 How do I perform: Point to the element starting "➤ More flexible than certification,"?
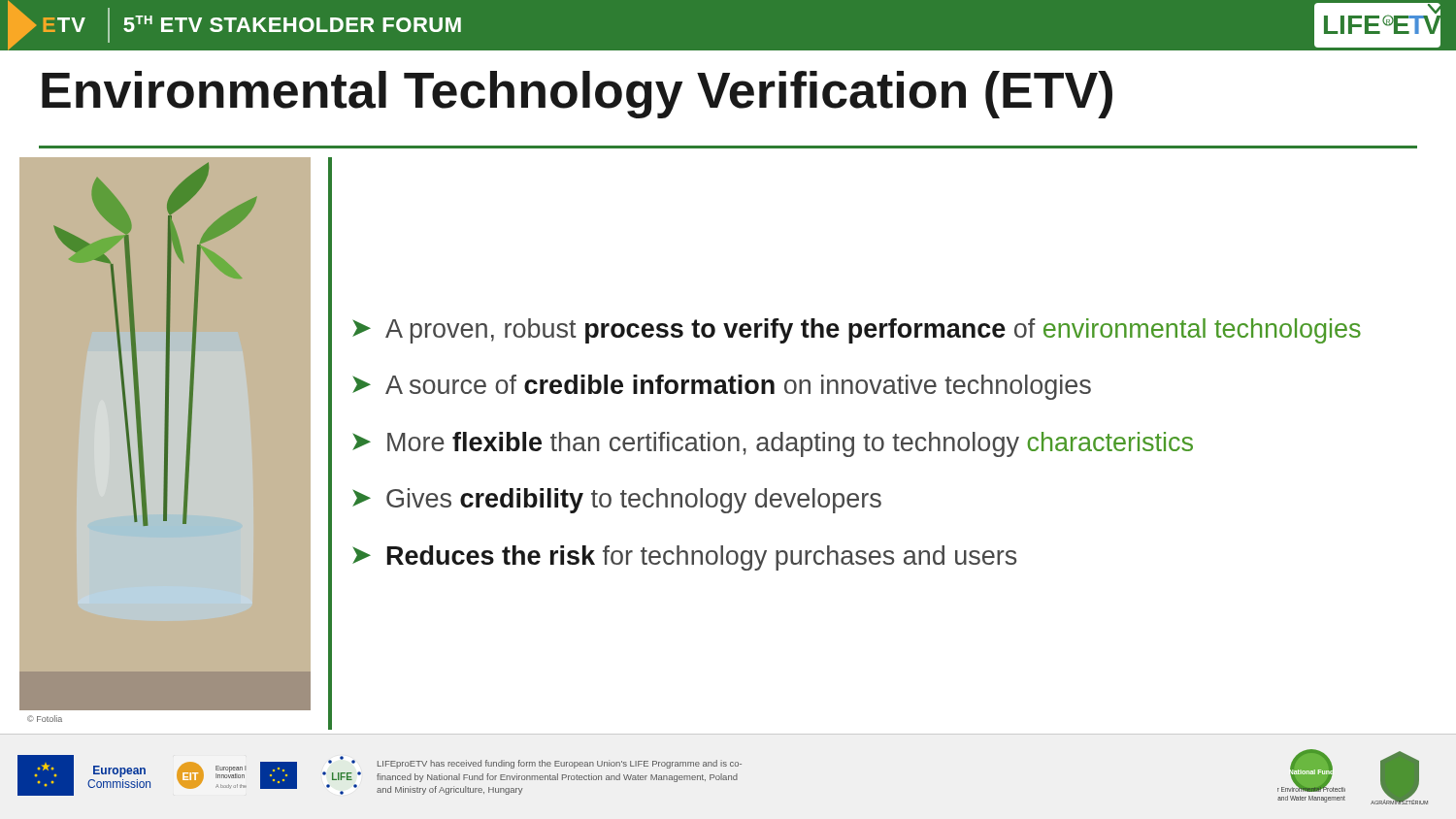[x=772, y=443]
